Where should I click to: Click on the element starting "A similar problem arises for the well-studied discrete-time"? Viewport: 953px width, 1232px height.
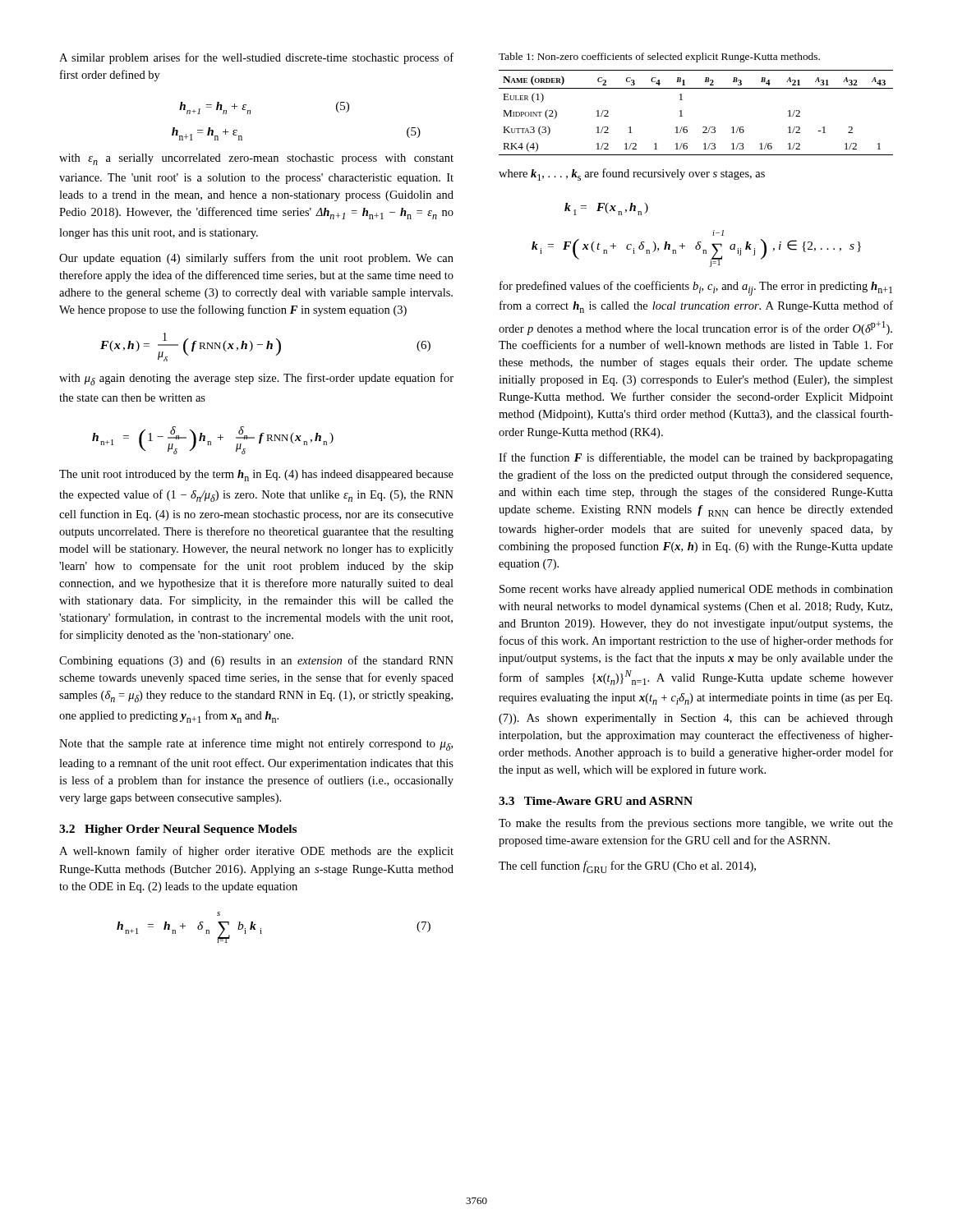pyautogui.click(x=256, y=66)
